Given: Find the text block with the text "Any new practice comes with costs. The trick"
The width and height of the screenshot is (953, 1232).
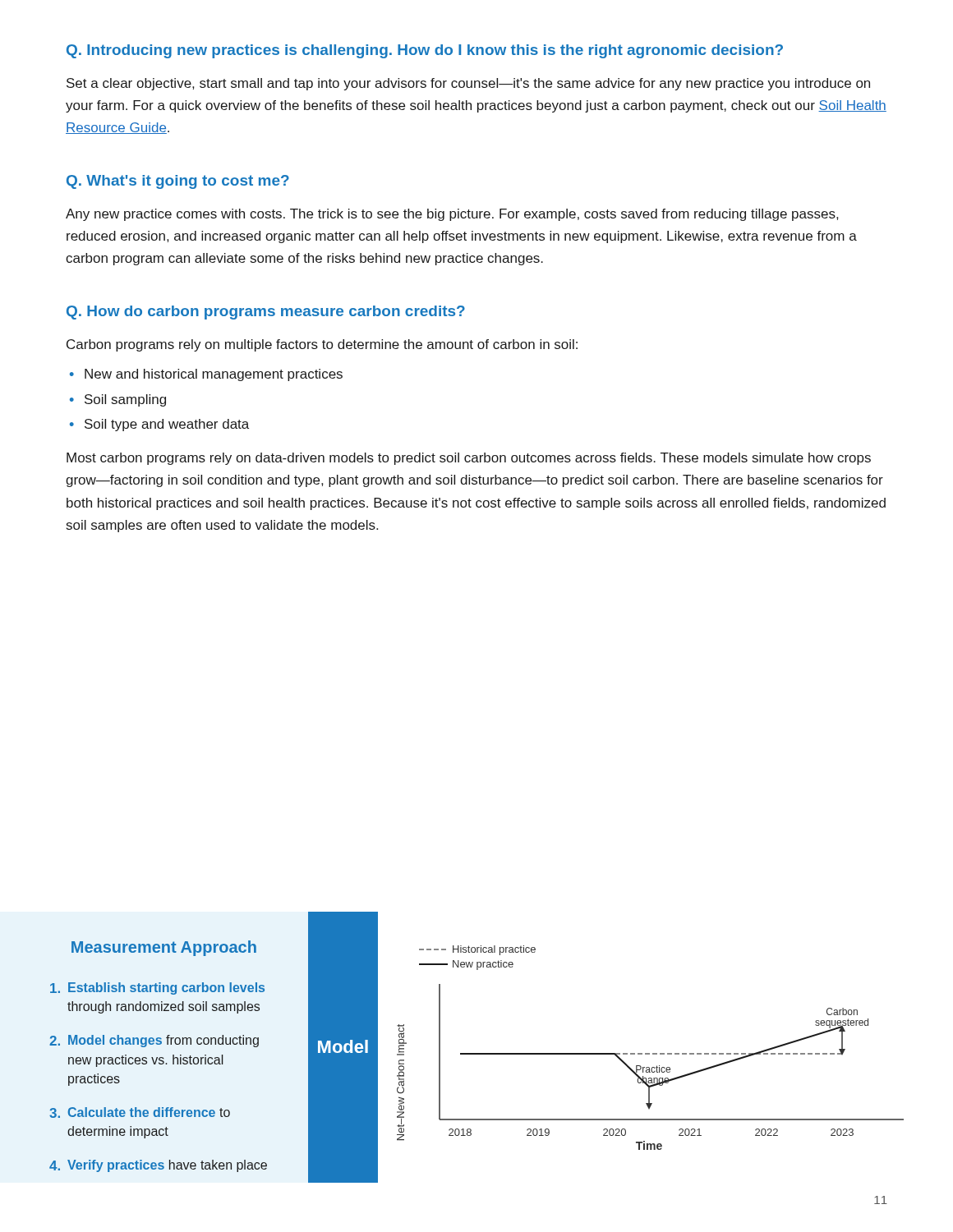Looking at the screenshot, I should coord(461,236).
